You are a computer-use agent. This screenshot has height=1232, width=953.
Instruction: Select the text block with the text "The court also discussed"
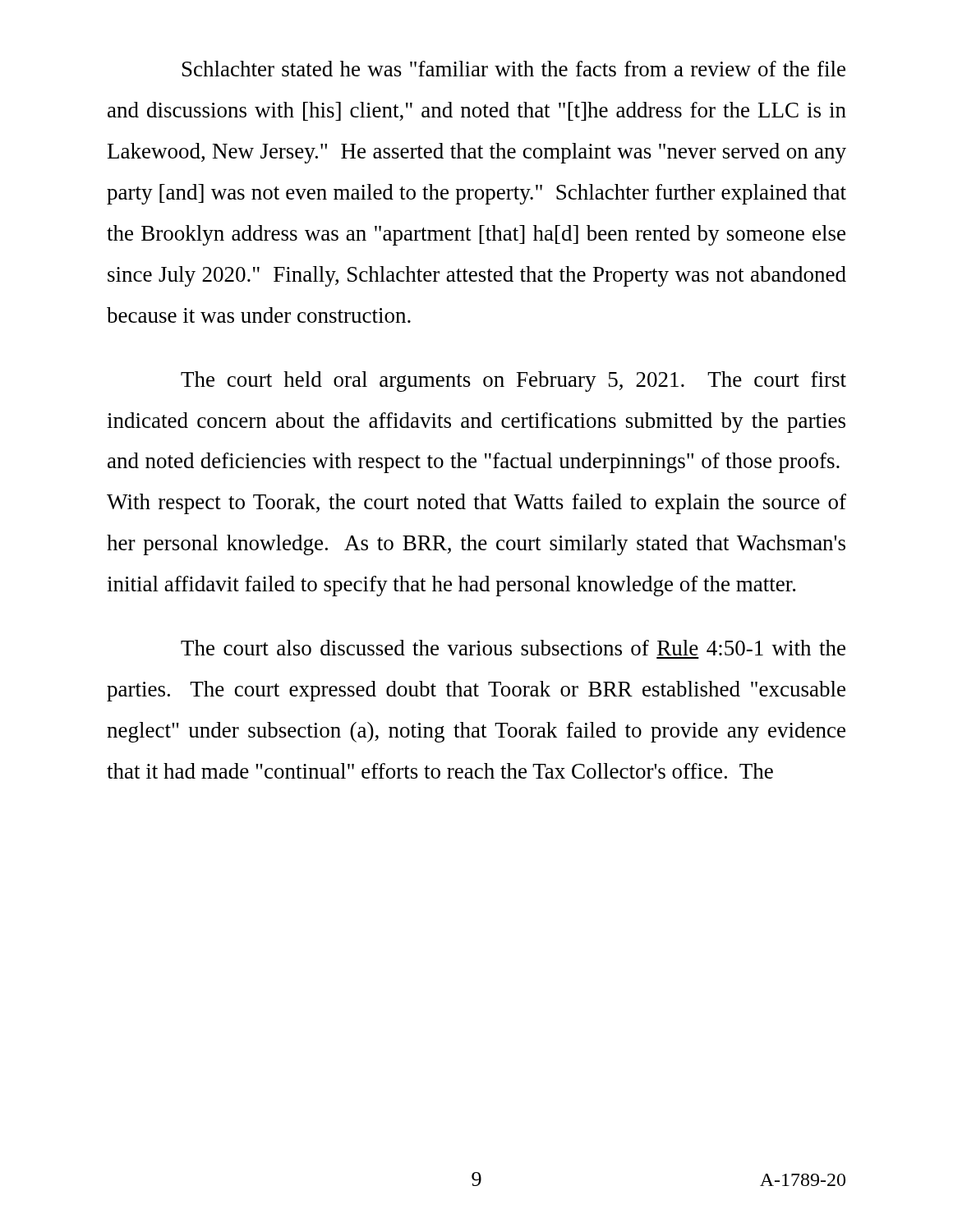(513, 648)
